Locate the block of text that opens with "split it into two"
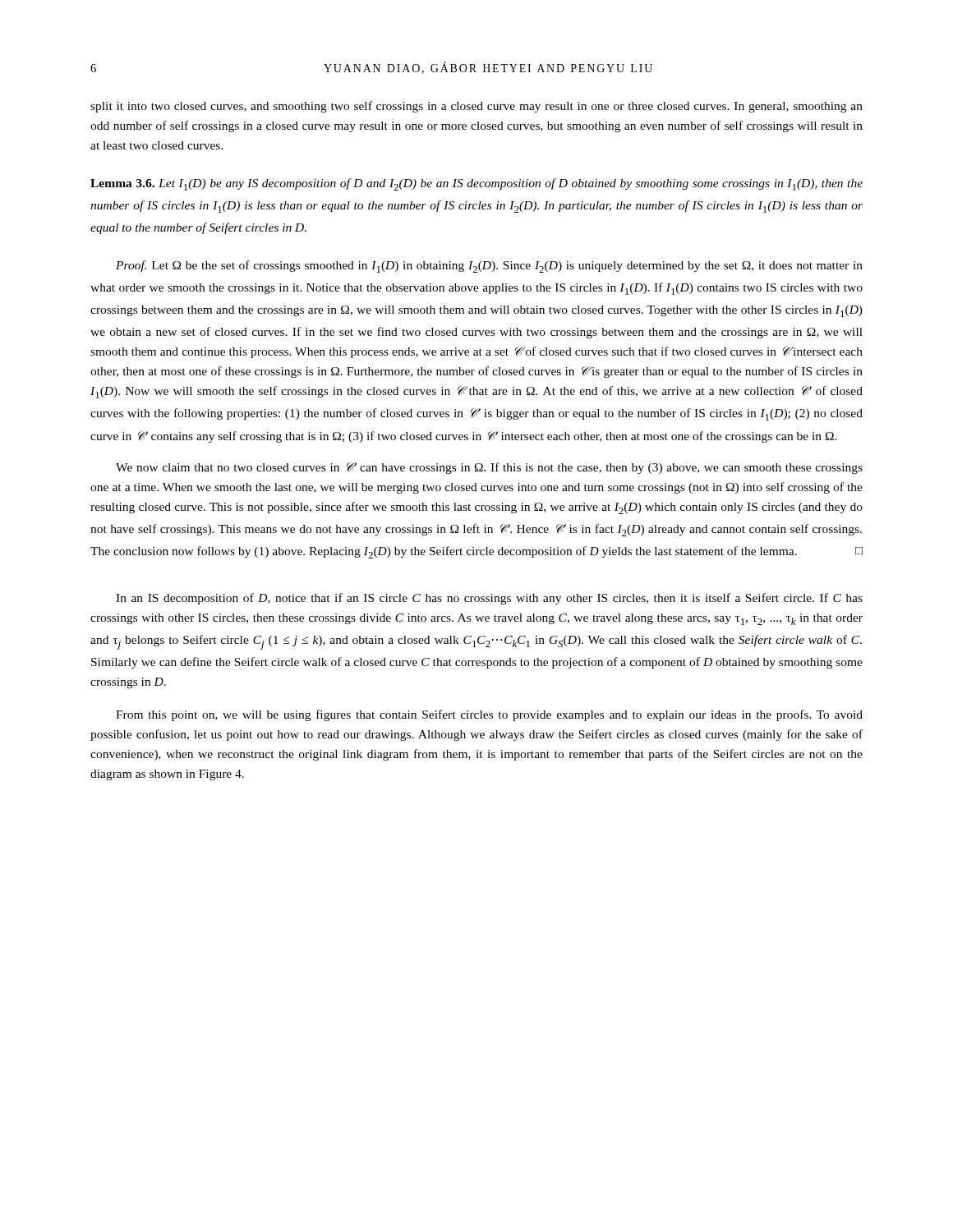 476,125
